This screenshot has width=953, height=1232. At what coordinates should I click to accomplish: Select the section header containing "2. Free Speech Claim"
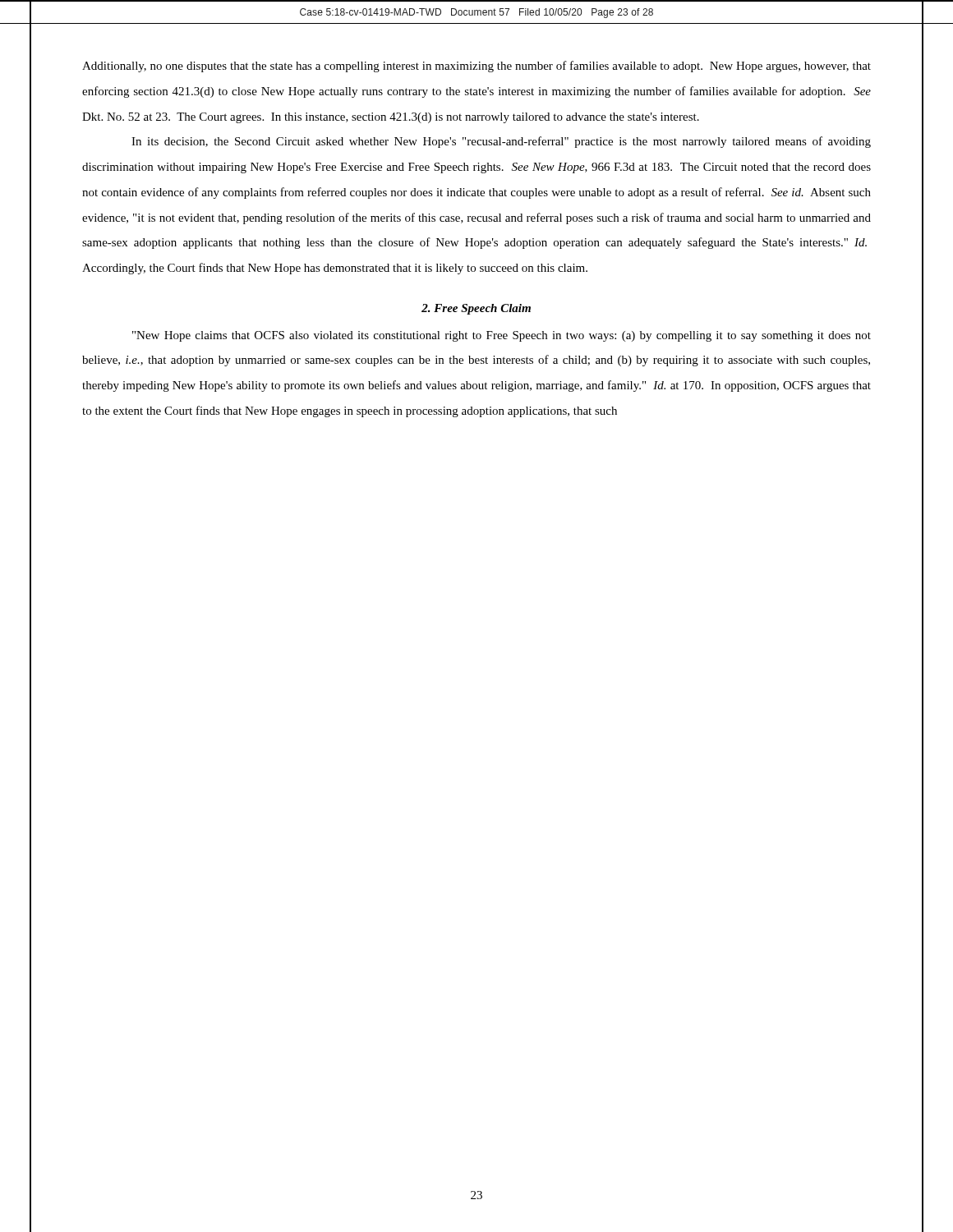tap(476, 308)
